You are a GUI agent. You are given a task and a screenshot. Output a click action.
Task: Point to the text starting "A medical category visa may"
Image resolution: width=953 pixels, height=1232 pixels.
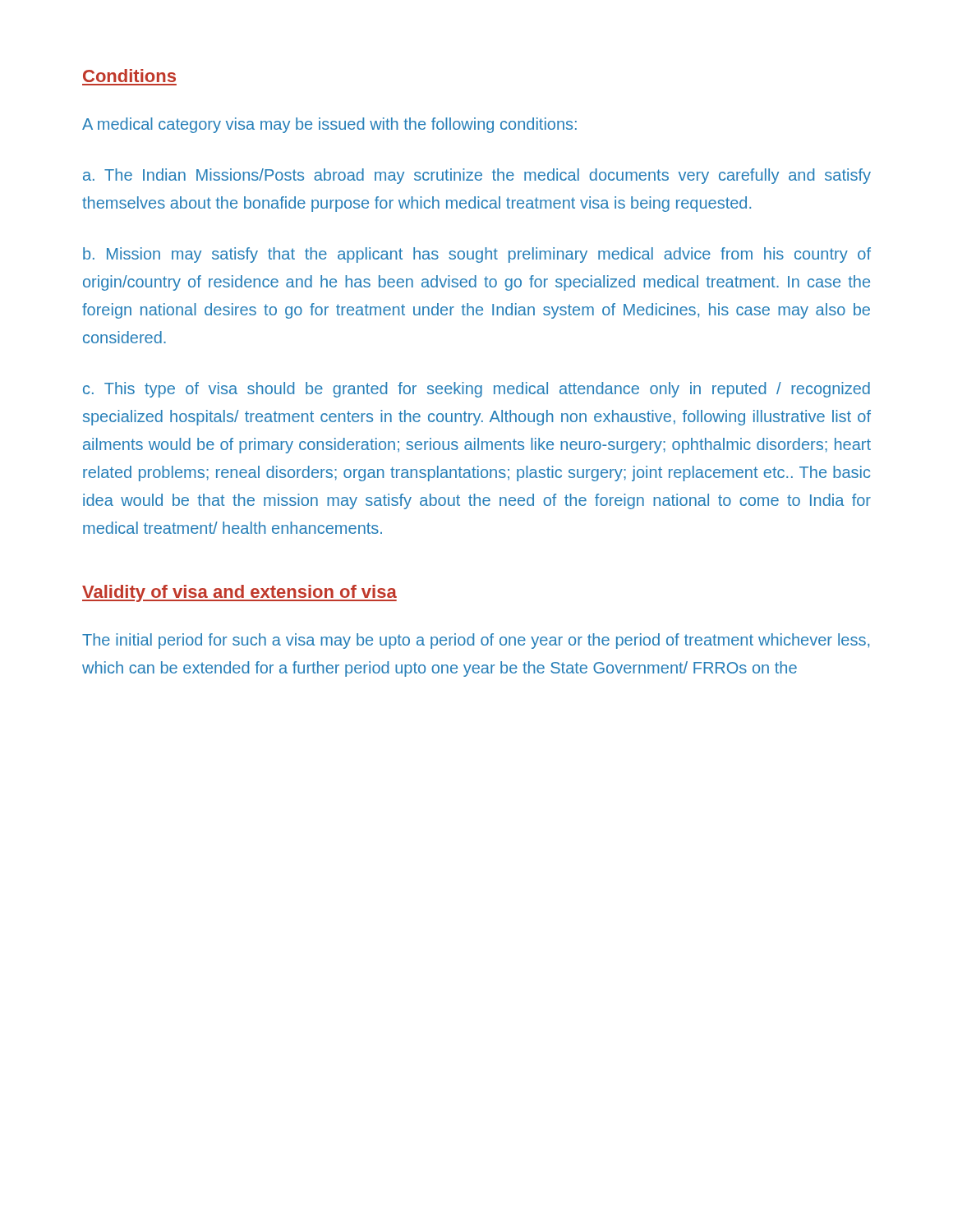pos(330,124)
